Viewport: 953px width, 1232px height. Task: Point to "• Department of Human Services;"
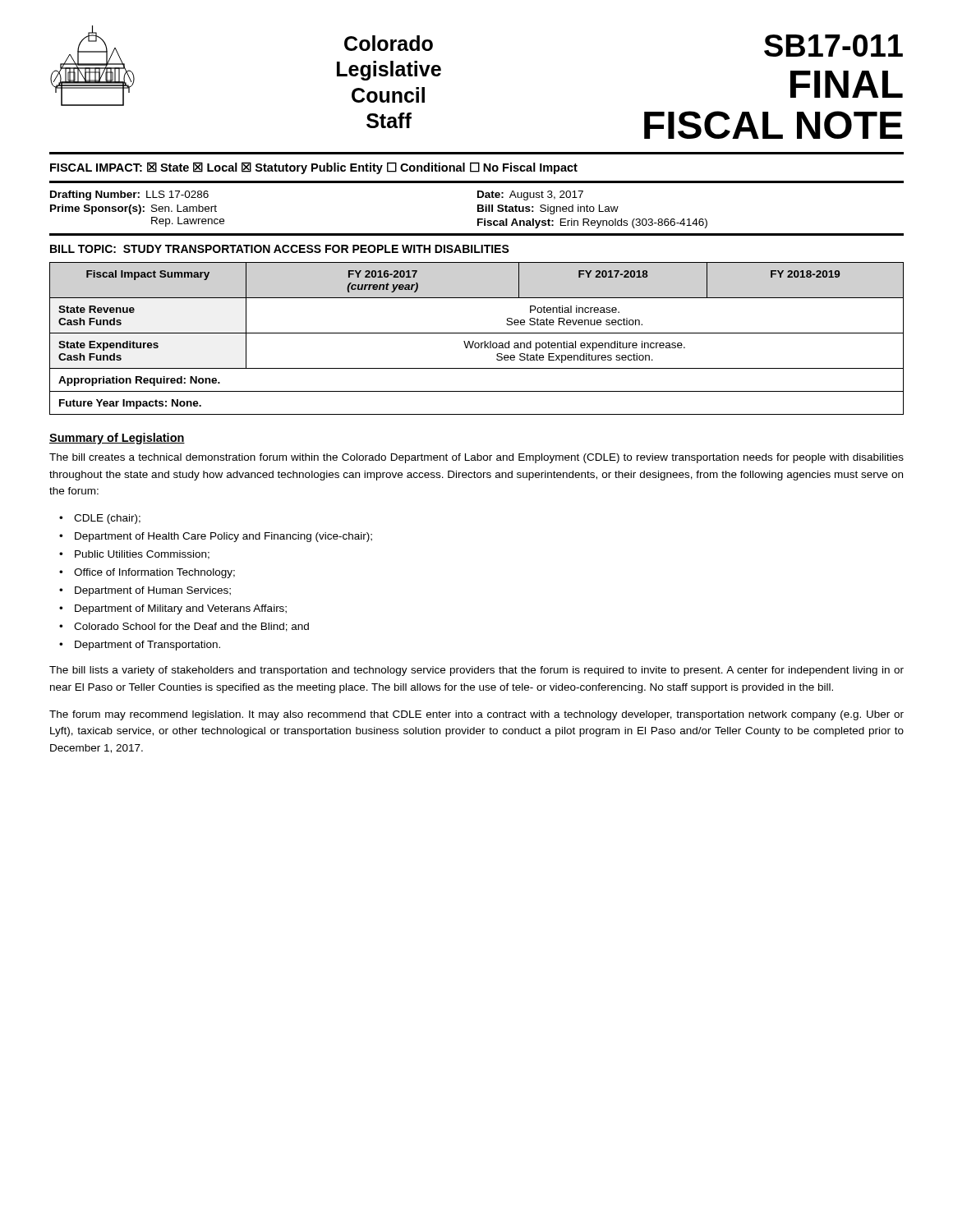[x=145, y=591]
